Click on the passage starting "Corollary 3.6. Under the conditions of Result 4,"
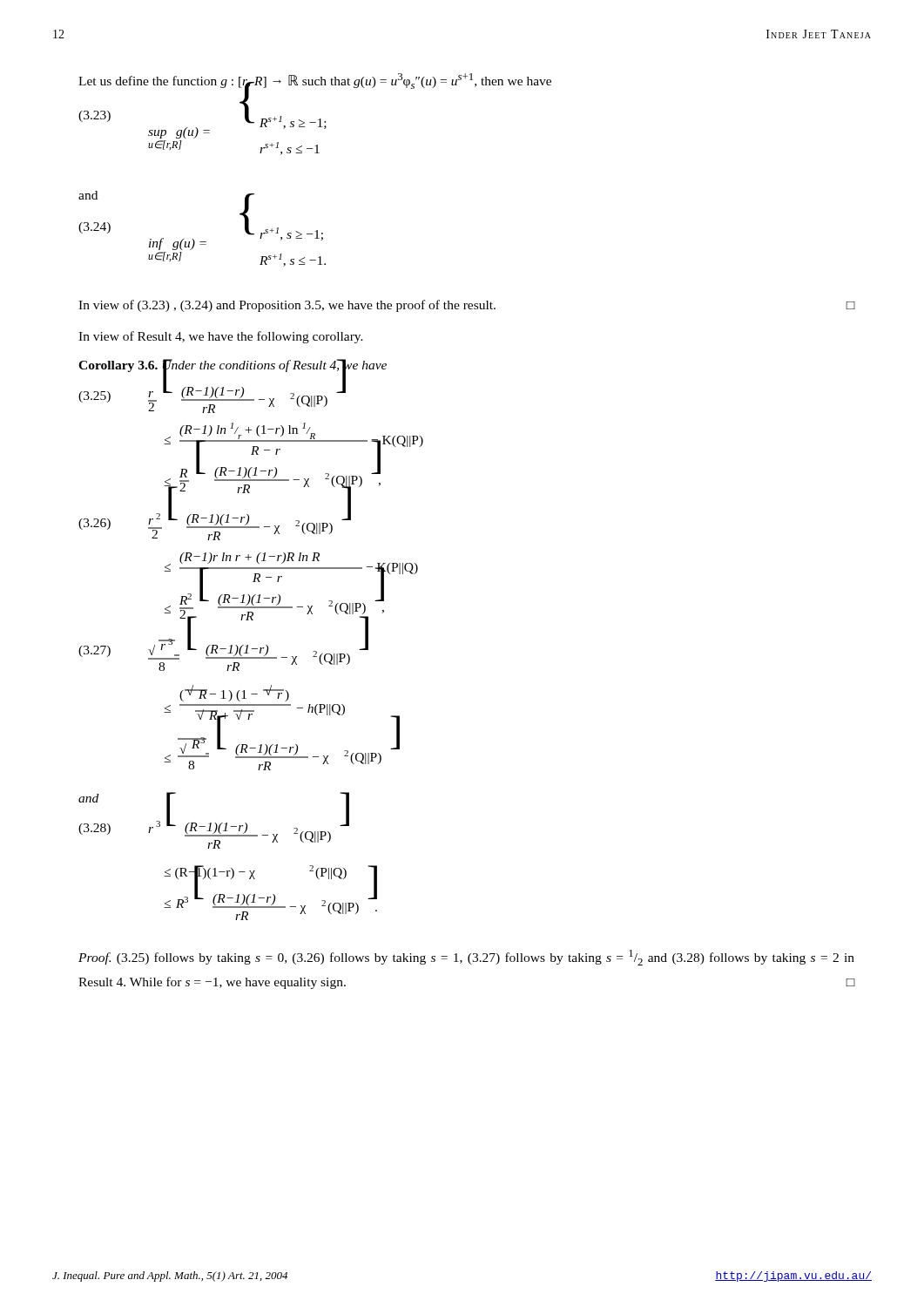This screenshot has width=924, height=1307. pyautogui.click(x=233, y=365)
